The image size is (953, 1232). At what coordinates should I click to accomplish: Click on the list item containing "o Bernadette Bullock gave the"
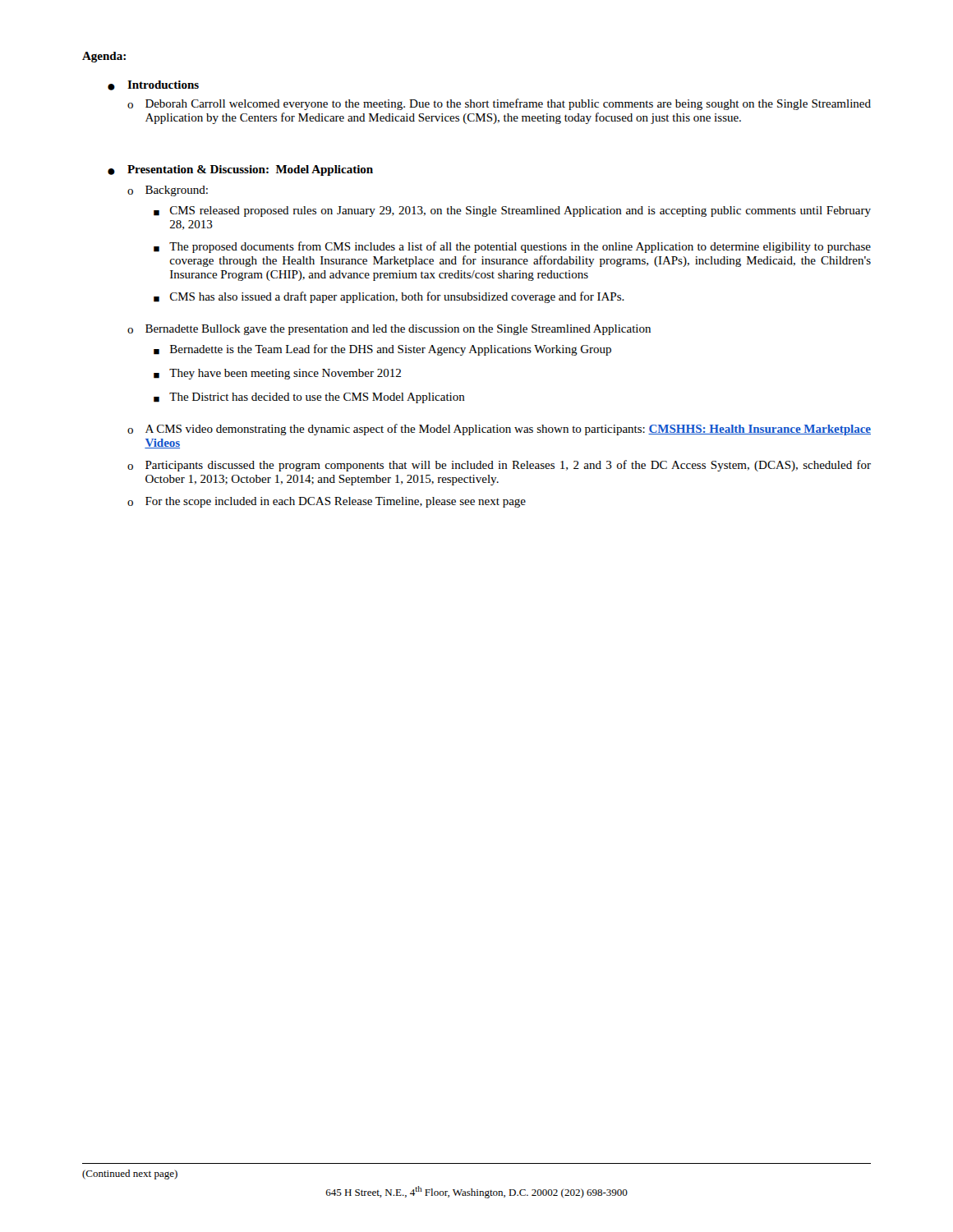pyautogui.click(x=389, y=330)
